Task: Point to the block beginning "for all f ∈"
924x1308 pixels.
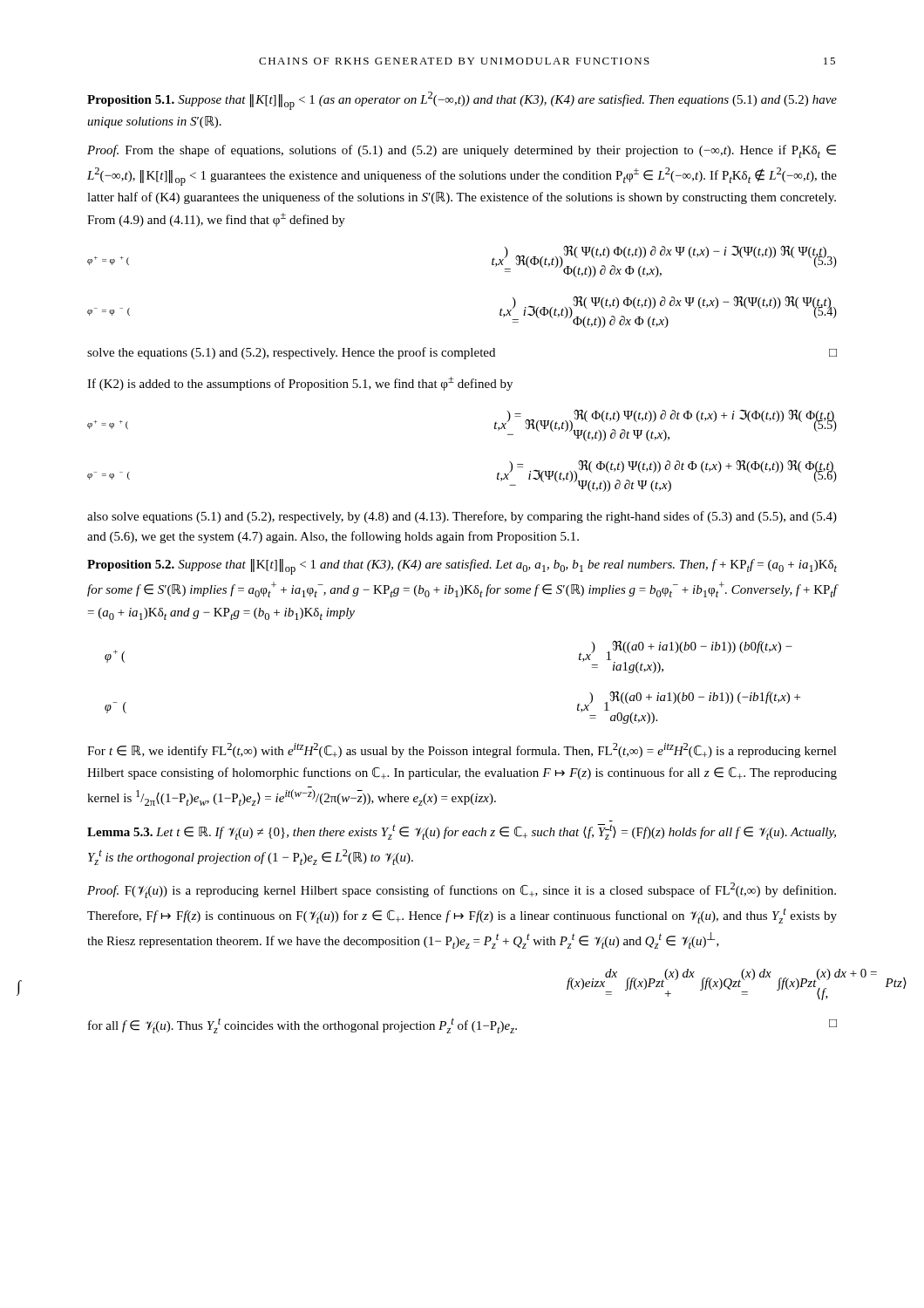Action: pyautogui.click(x=462, y=1024)
